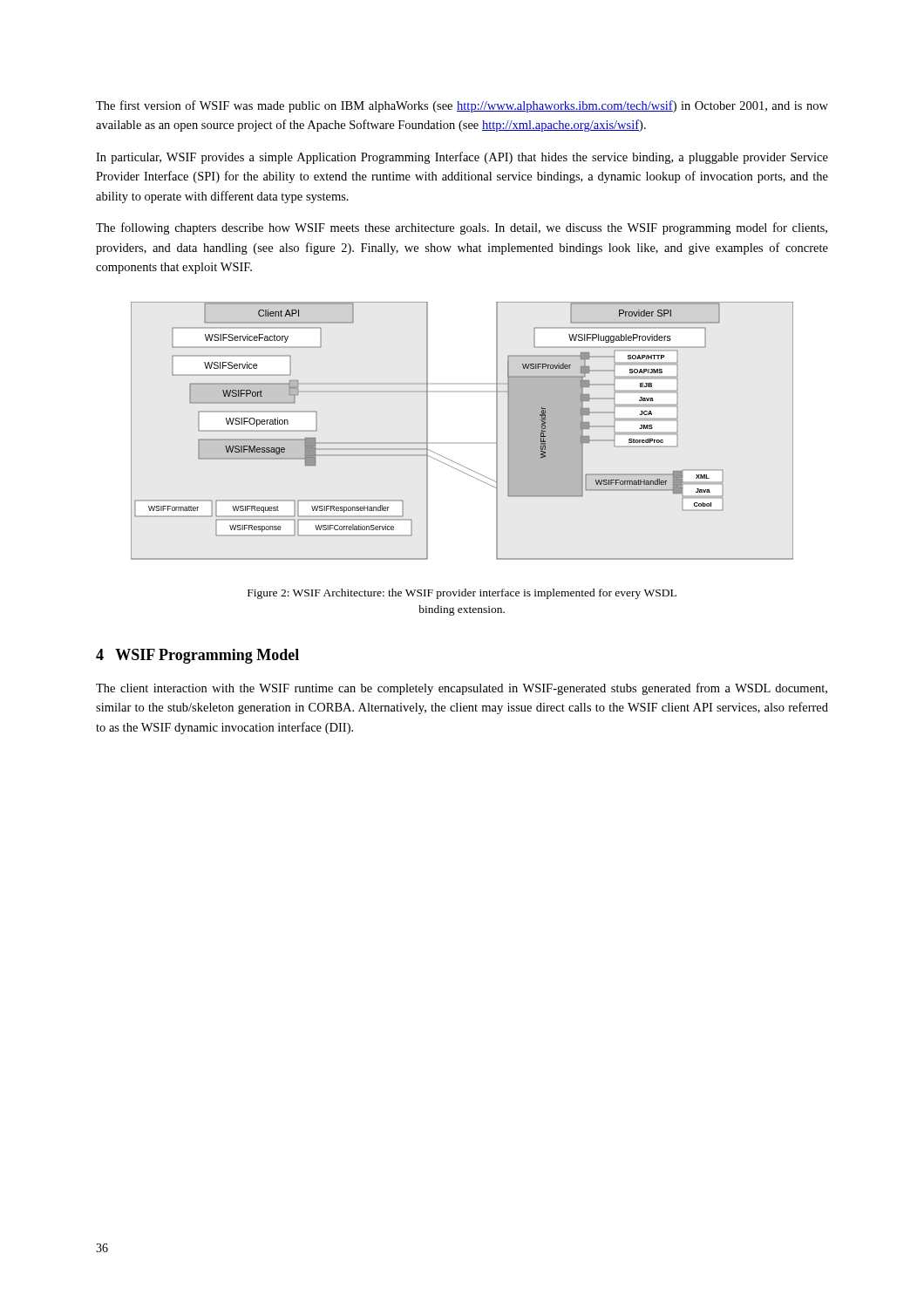Click on the text block with the text "The following chapters describe"
Screen dimensions: 1308x924
[x=462, y=248]
